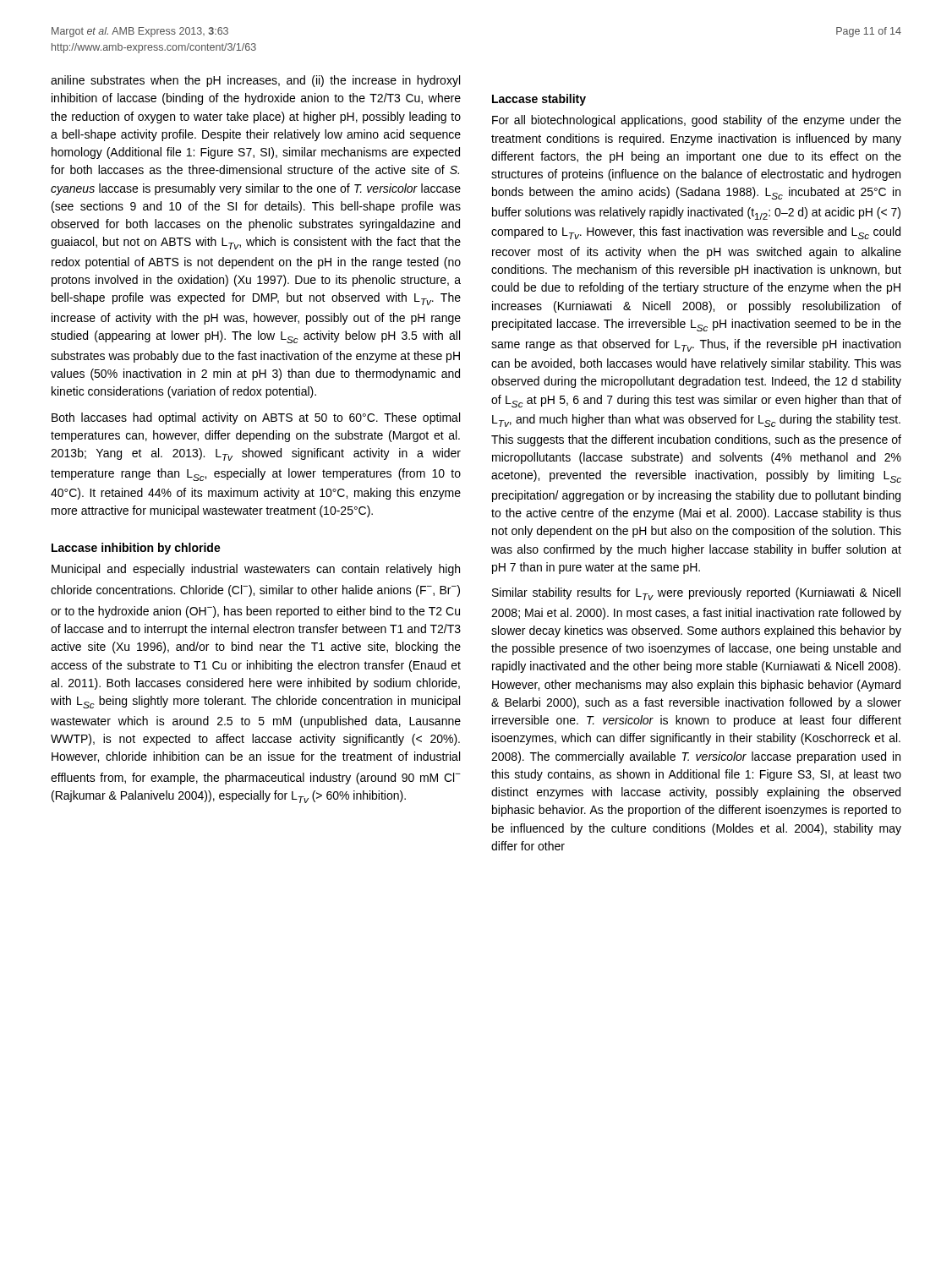Locate the text block containing "aniline substrates when the"
This screenshot has height=1268, width=952.
pyautogui.click(x=256, y=296)
